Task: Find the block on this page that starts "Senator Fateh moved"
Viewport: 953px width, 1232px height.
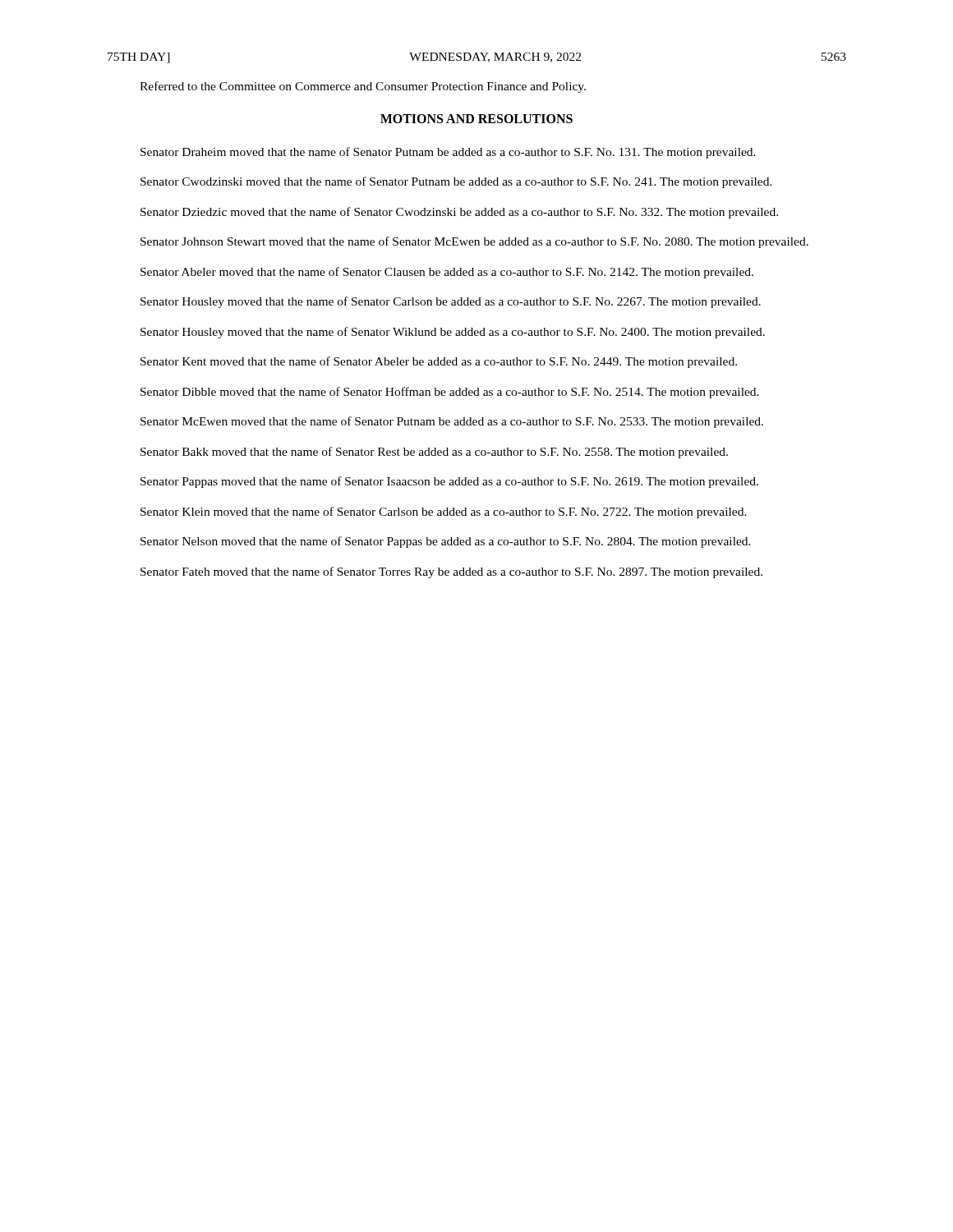Action: 451,571
